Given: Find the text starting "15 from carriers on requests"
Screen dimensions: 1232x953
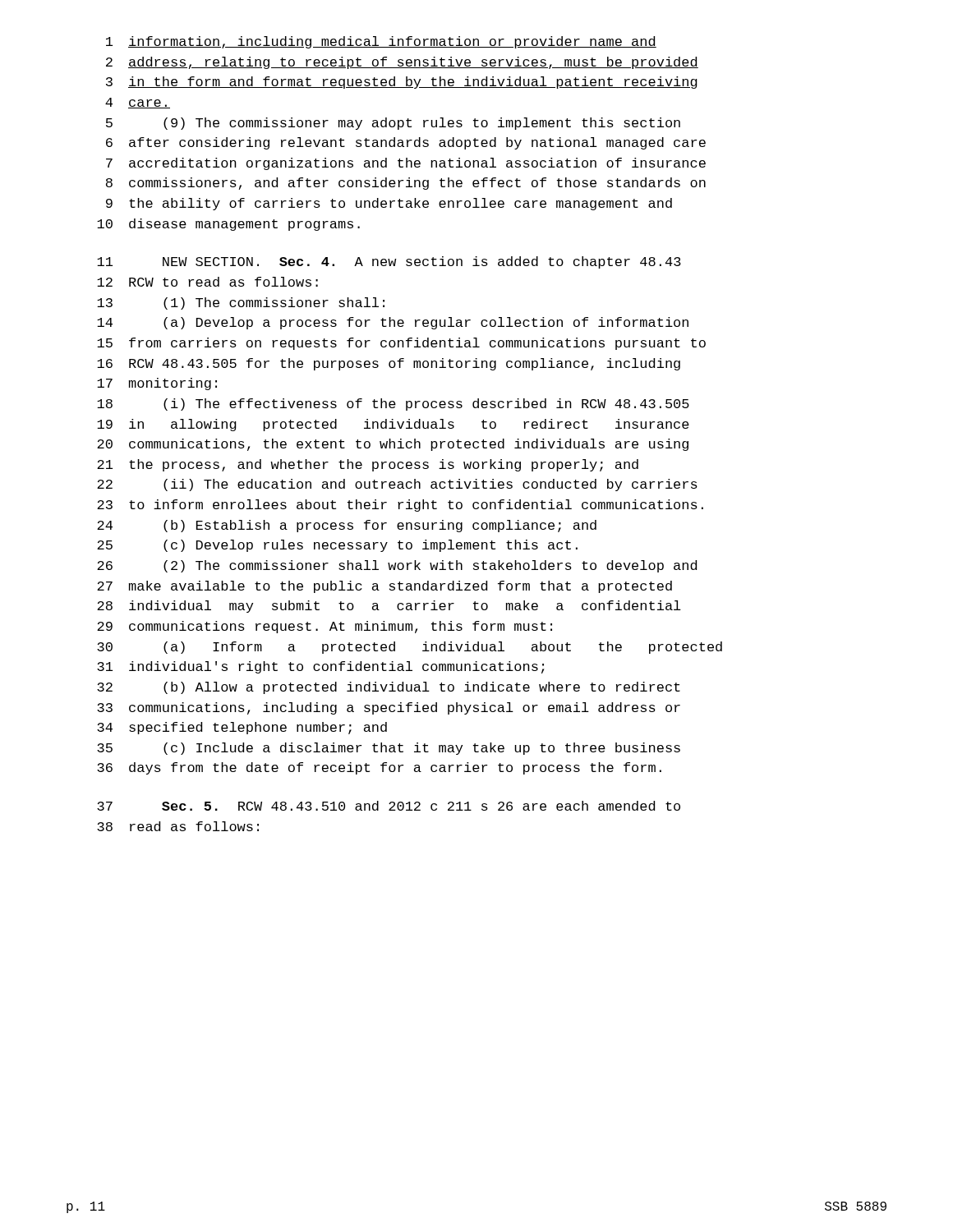Looking at the screenshot, I should coord(485,344).
